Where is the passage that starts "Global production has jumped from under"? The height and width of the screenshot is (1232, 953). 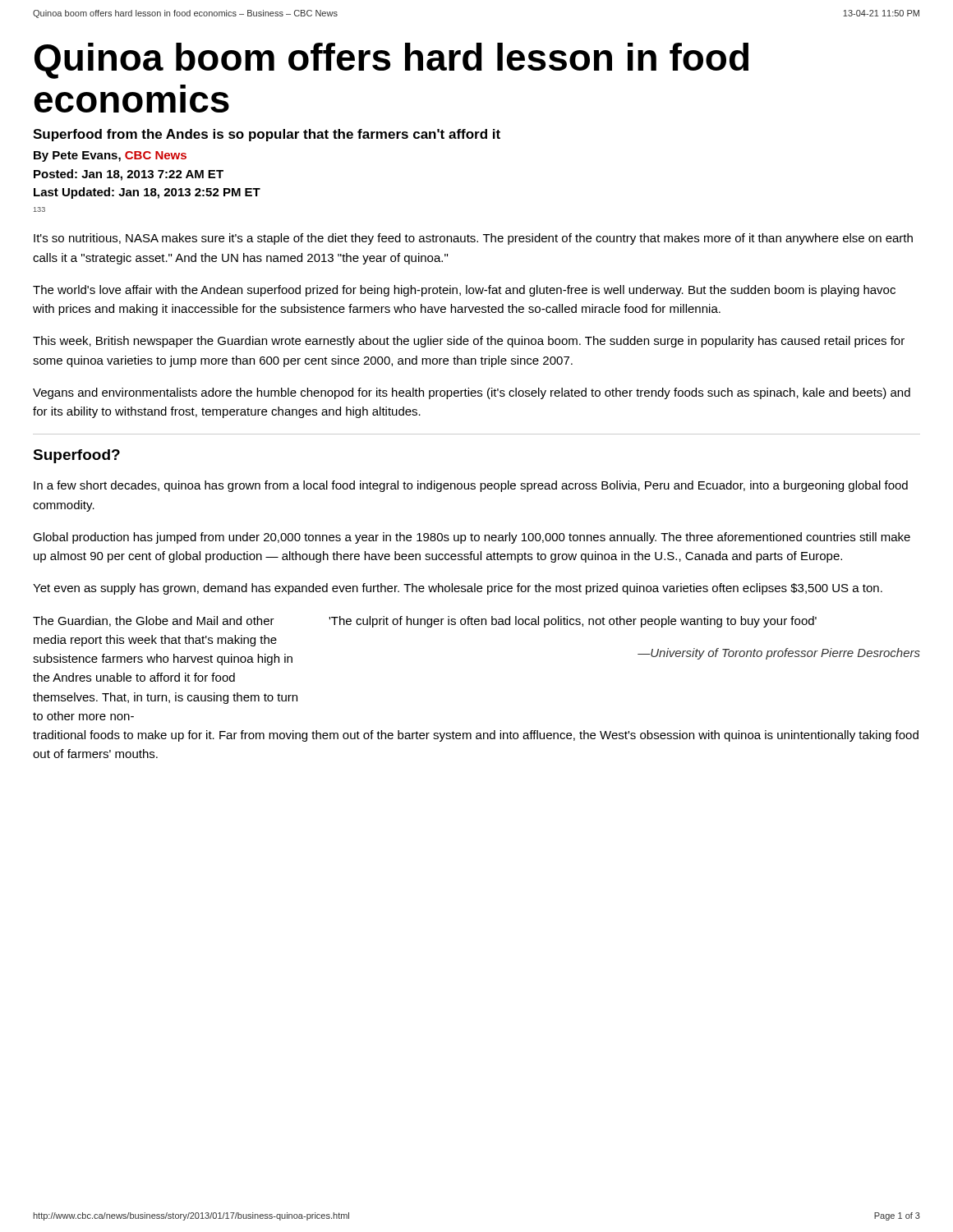pyautogui.click(x=476, y=546)
